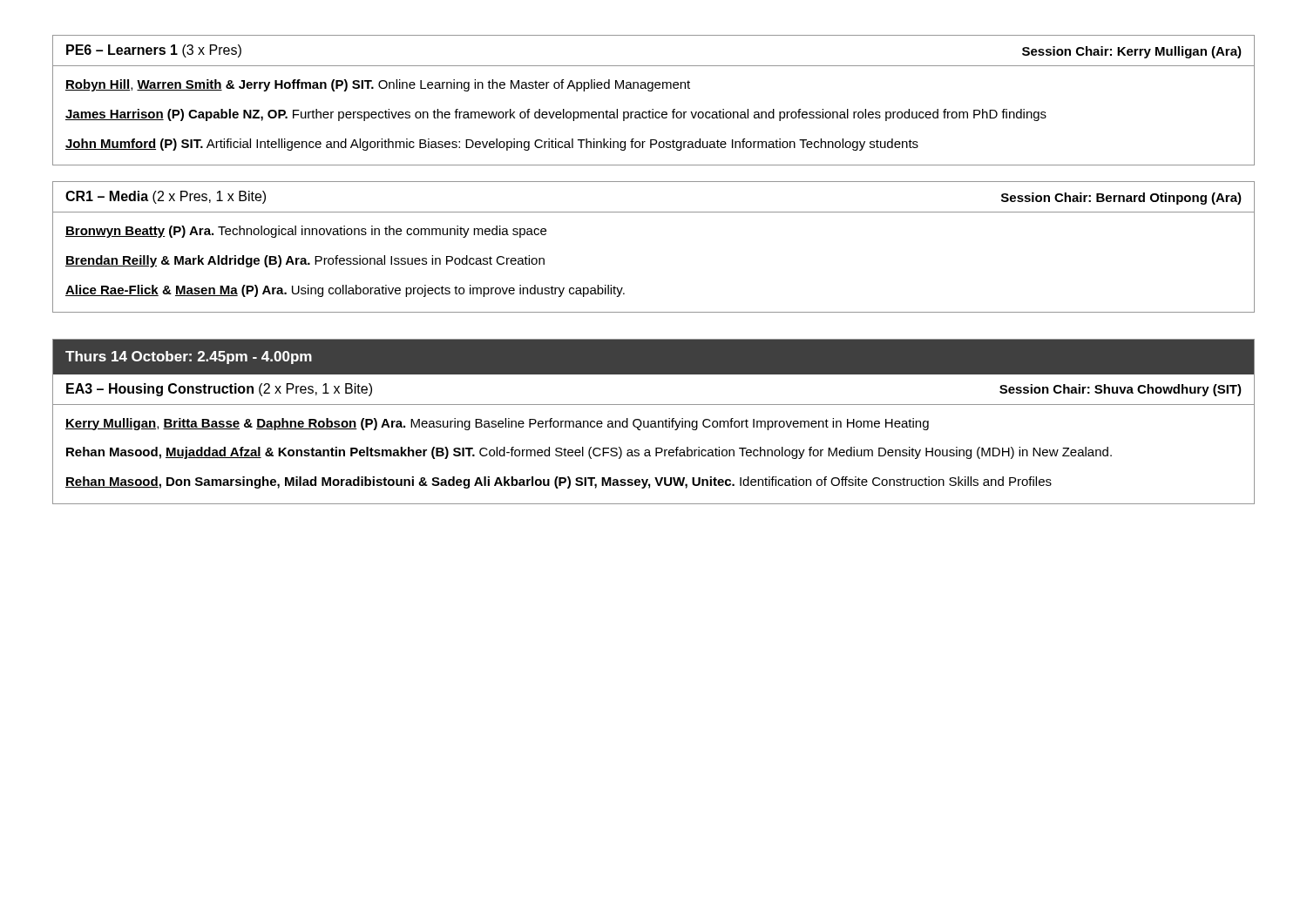Find the text block that says "Rehan Masood, Mujaddad Afzal &"

click(589, 452)
